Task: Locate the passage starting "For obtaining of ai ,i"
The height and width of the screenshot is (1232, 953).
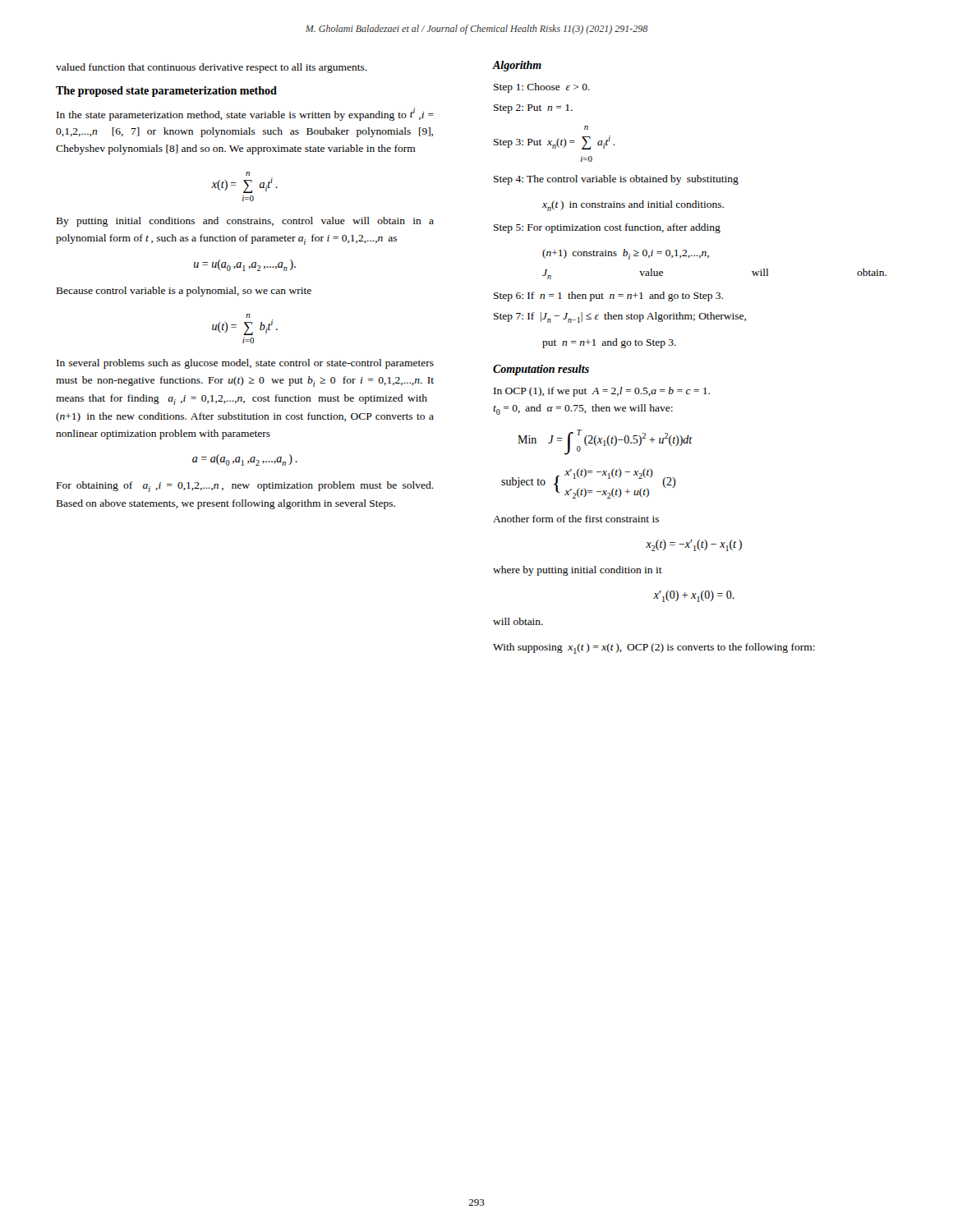Action: pos(245,494)
